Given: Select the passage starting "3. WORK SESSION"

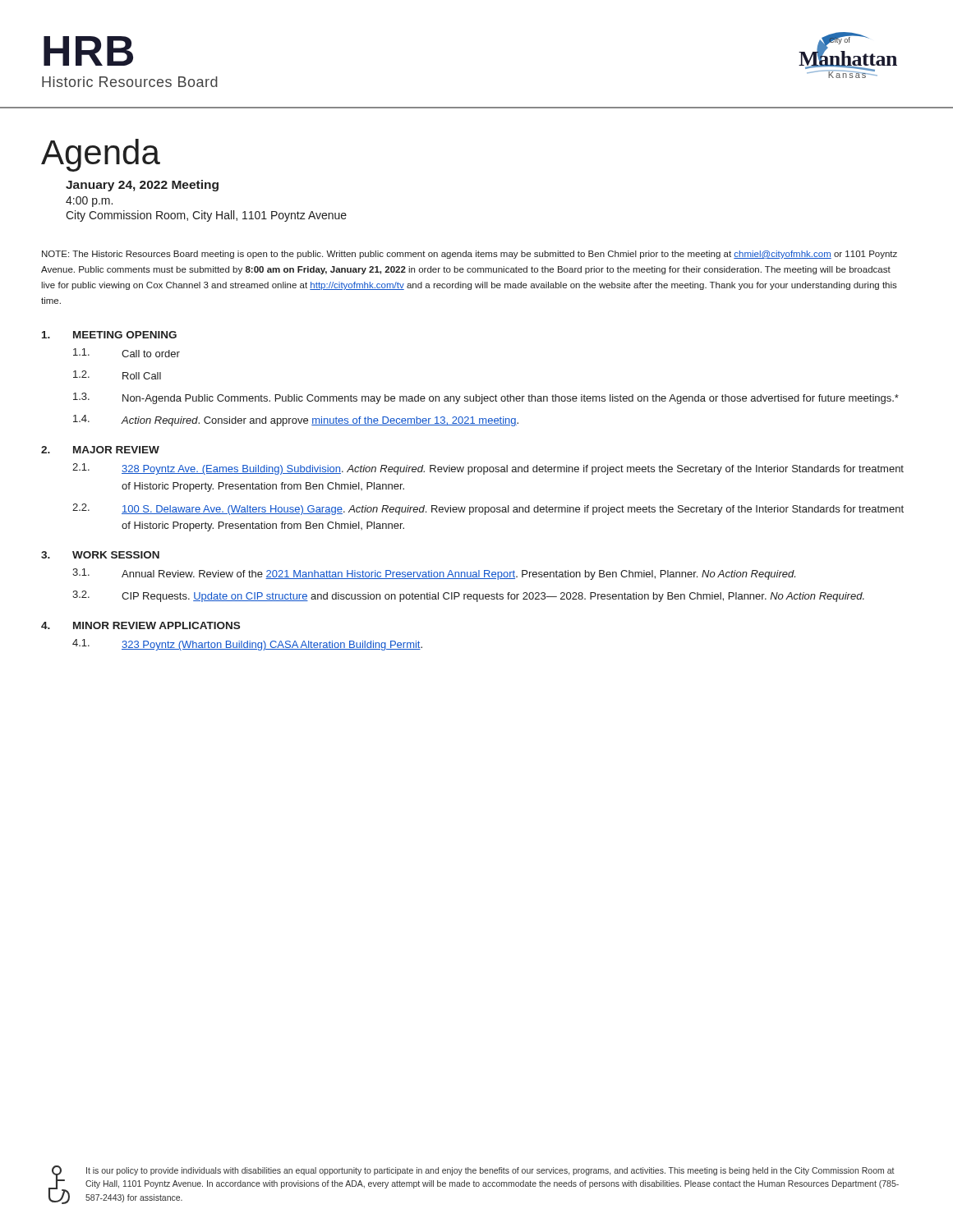Looking at the screenshot, I should click(100, 555).
